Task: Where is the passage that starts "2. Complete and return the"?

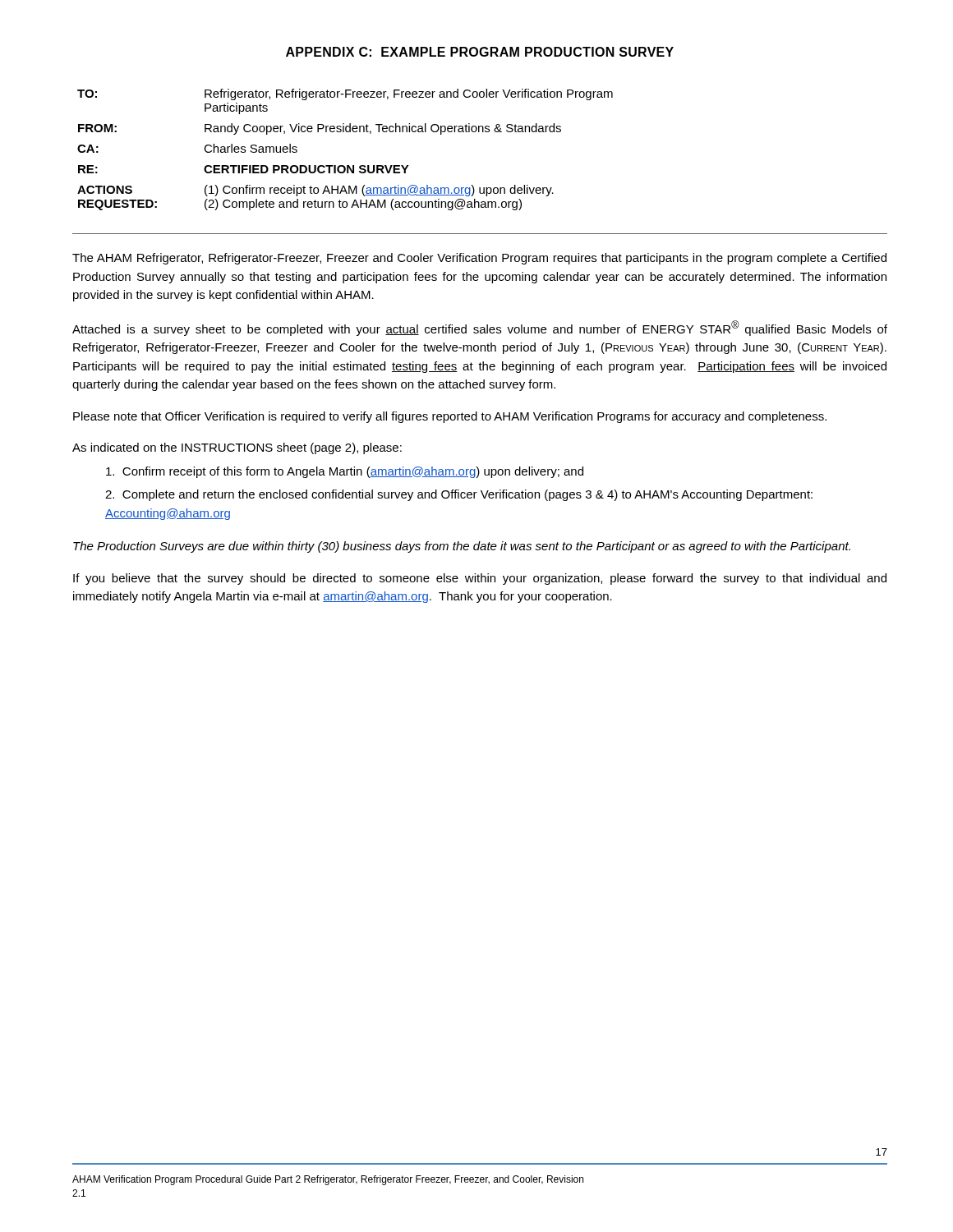Action: pos(461,503)
